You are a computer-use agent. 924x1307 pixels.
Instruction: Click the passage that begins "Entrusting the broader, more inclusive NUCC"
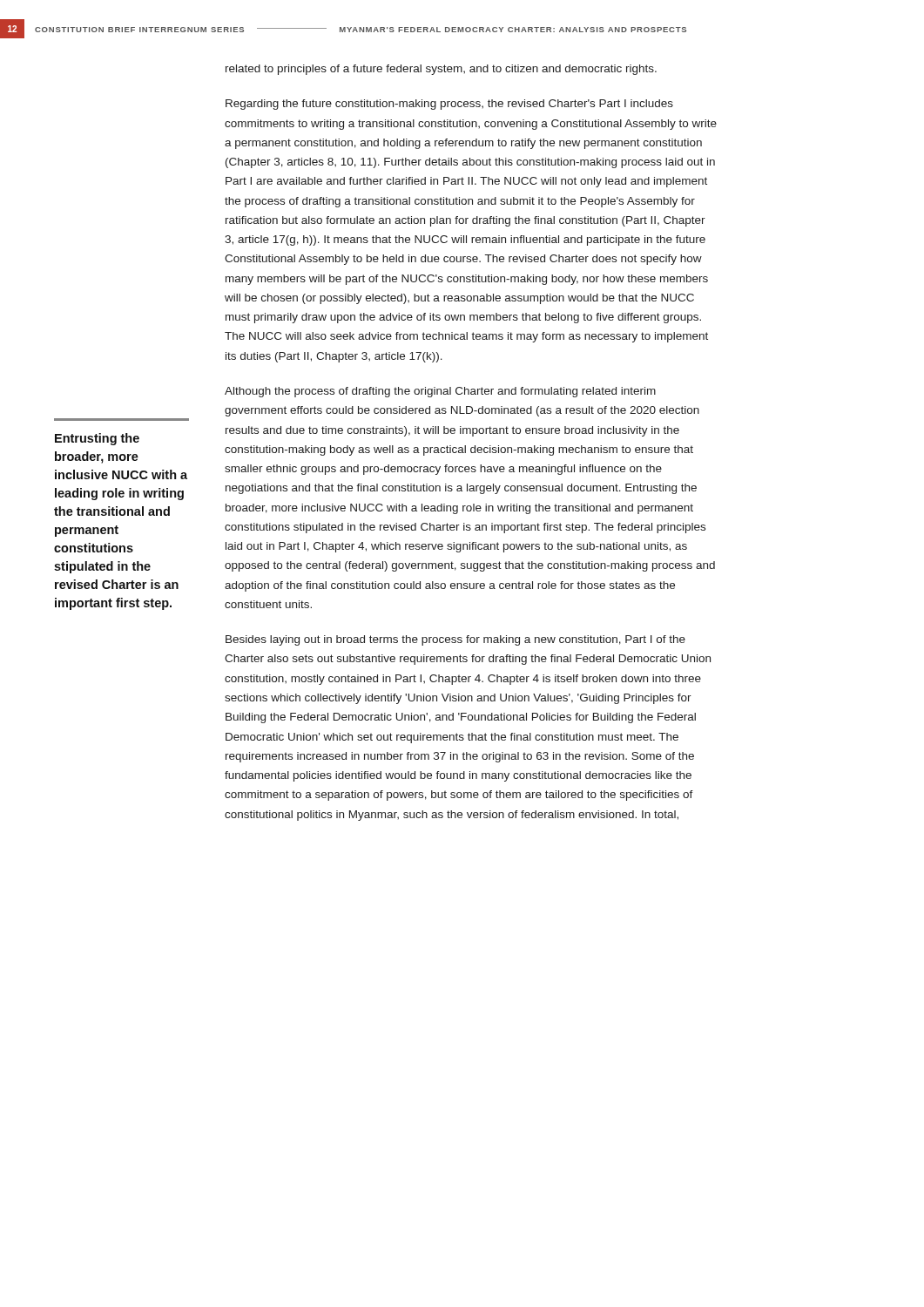coord(121,521)
